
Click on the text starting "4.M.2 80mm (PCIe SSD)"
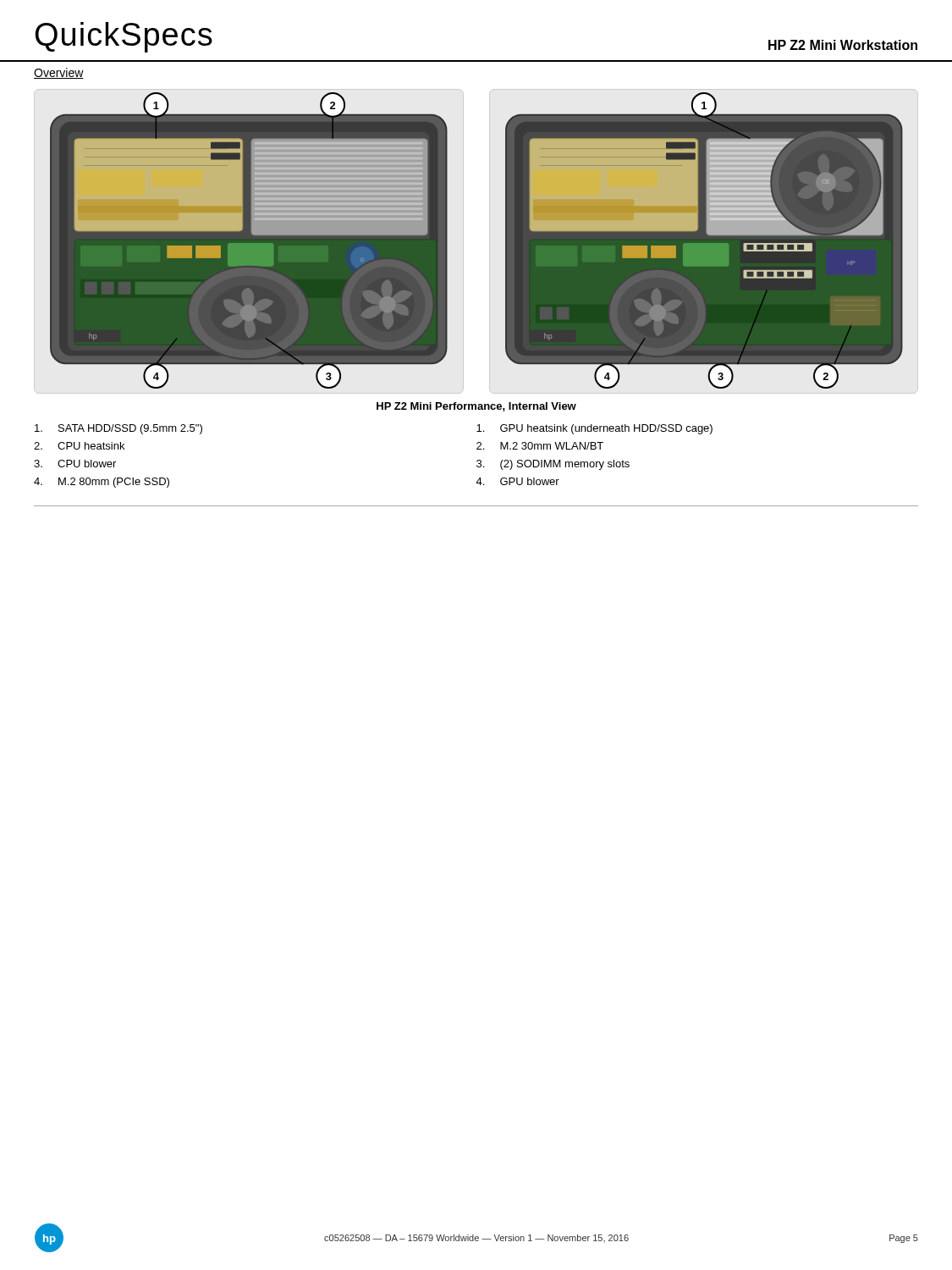102,481
